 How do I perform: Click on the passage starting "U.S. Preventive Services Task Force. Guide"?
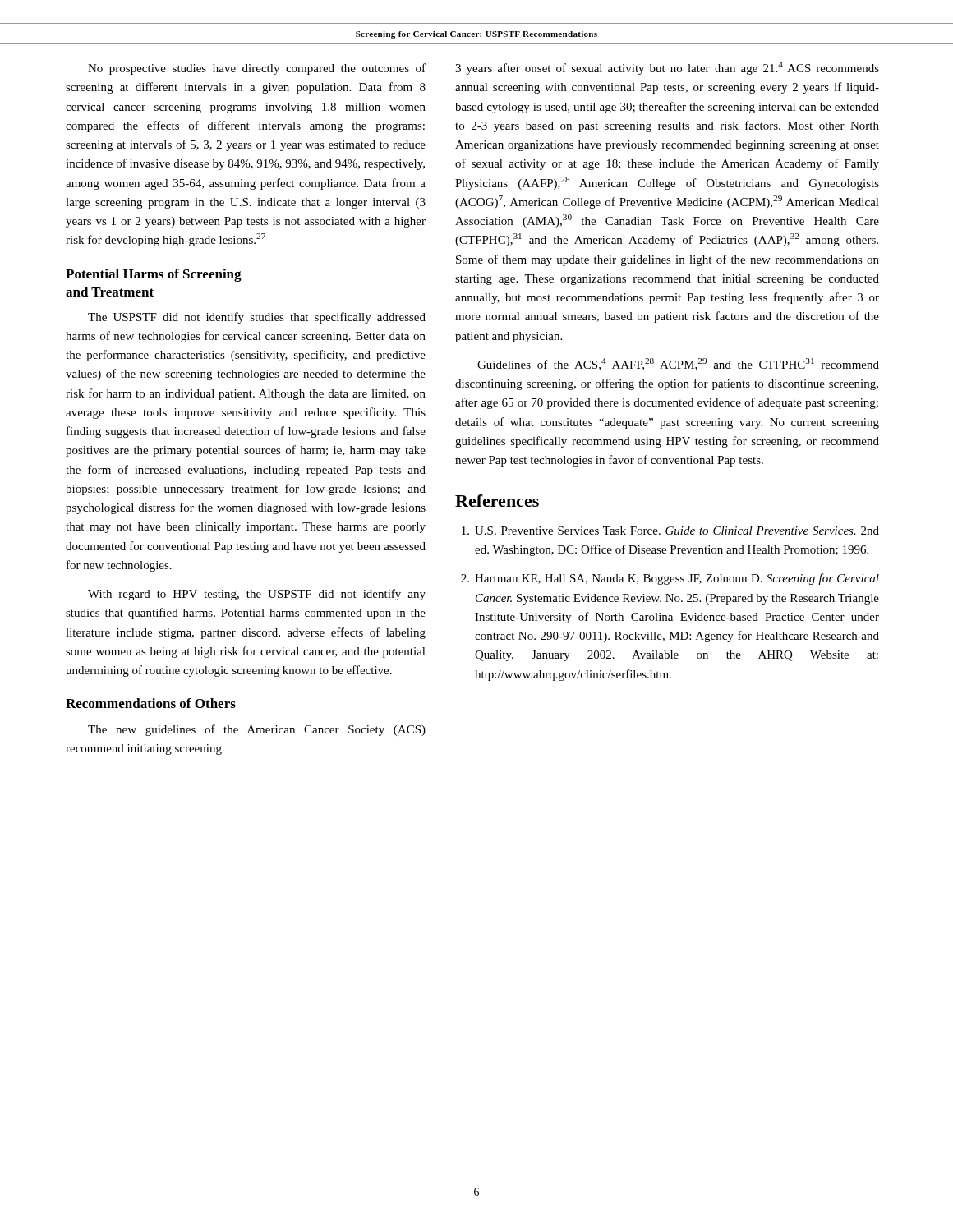[667, 540]
